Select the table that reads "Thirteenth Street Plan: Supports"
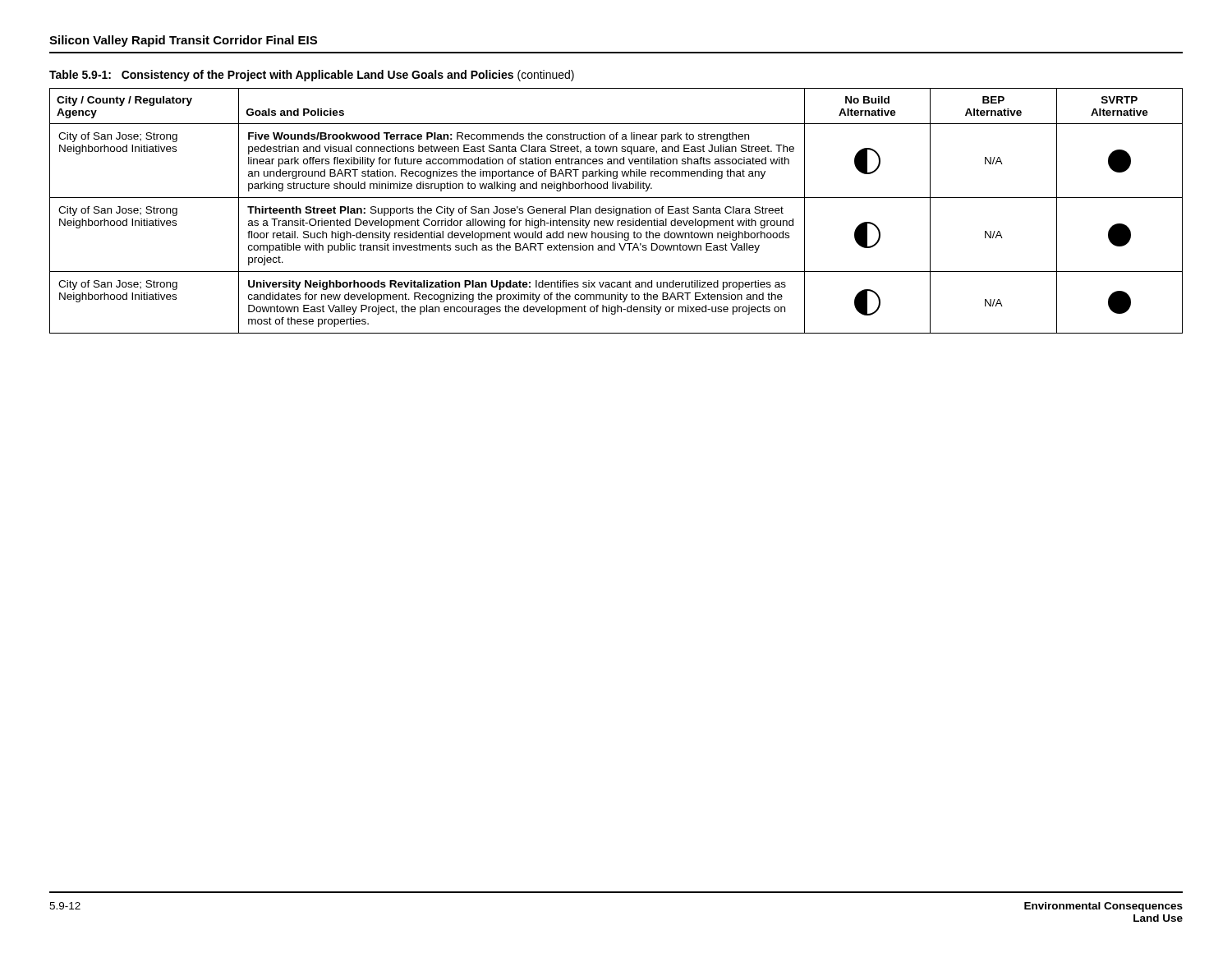1232x953 pixels. pos(616,211)
